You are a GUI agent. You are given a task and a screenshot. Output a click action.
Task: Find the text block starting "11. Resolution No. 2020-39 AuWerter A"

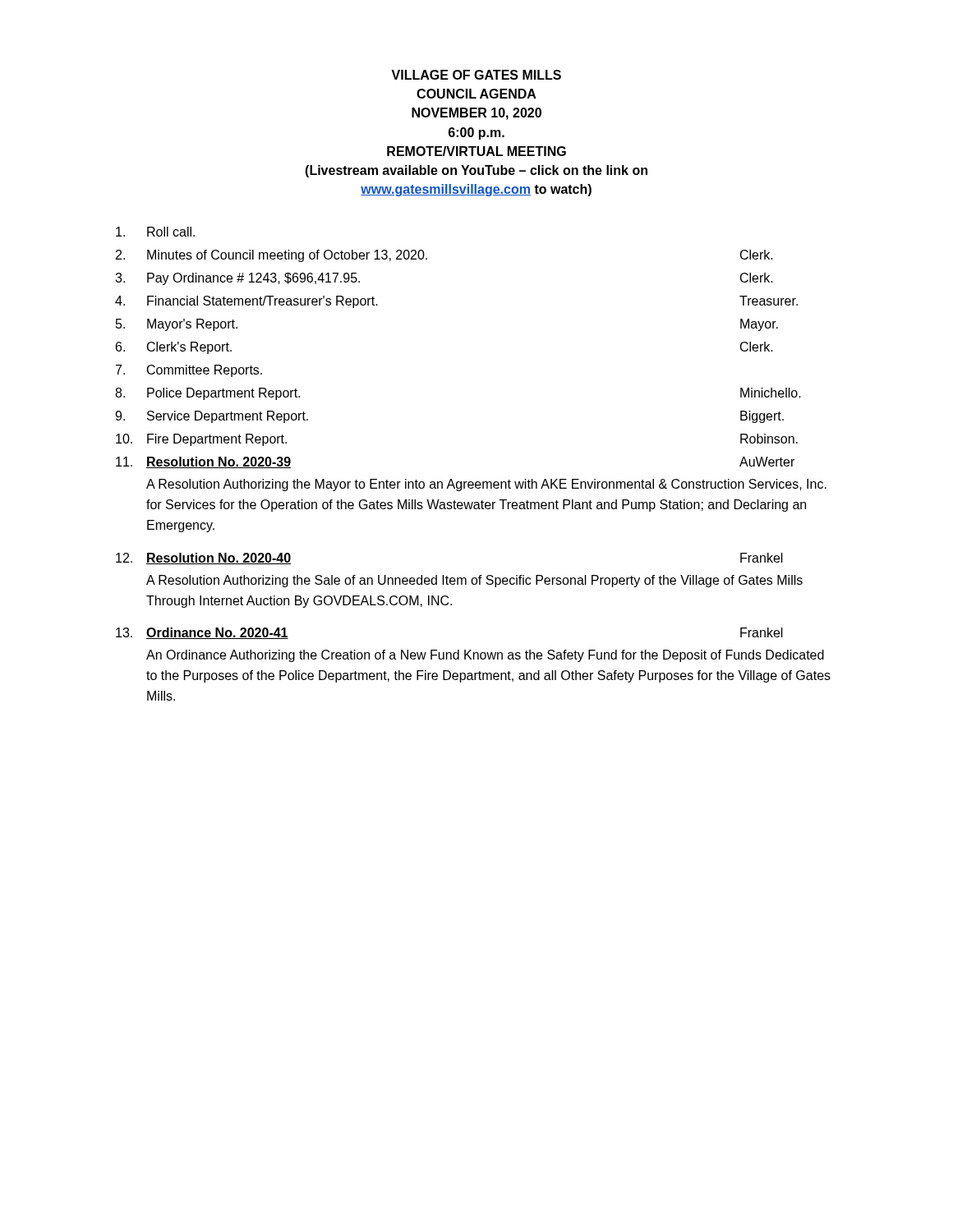(x=476, y=496)
